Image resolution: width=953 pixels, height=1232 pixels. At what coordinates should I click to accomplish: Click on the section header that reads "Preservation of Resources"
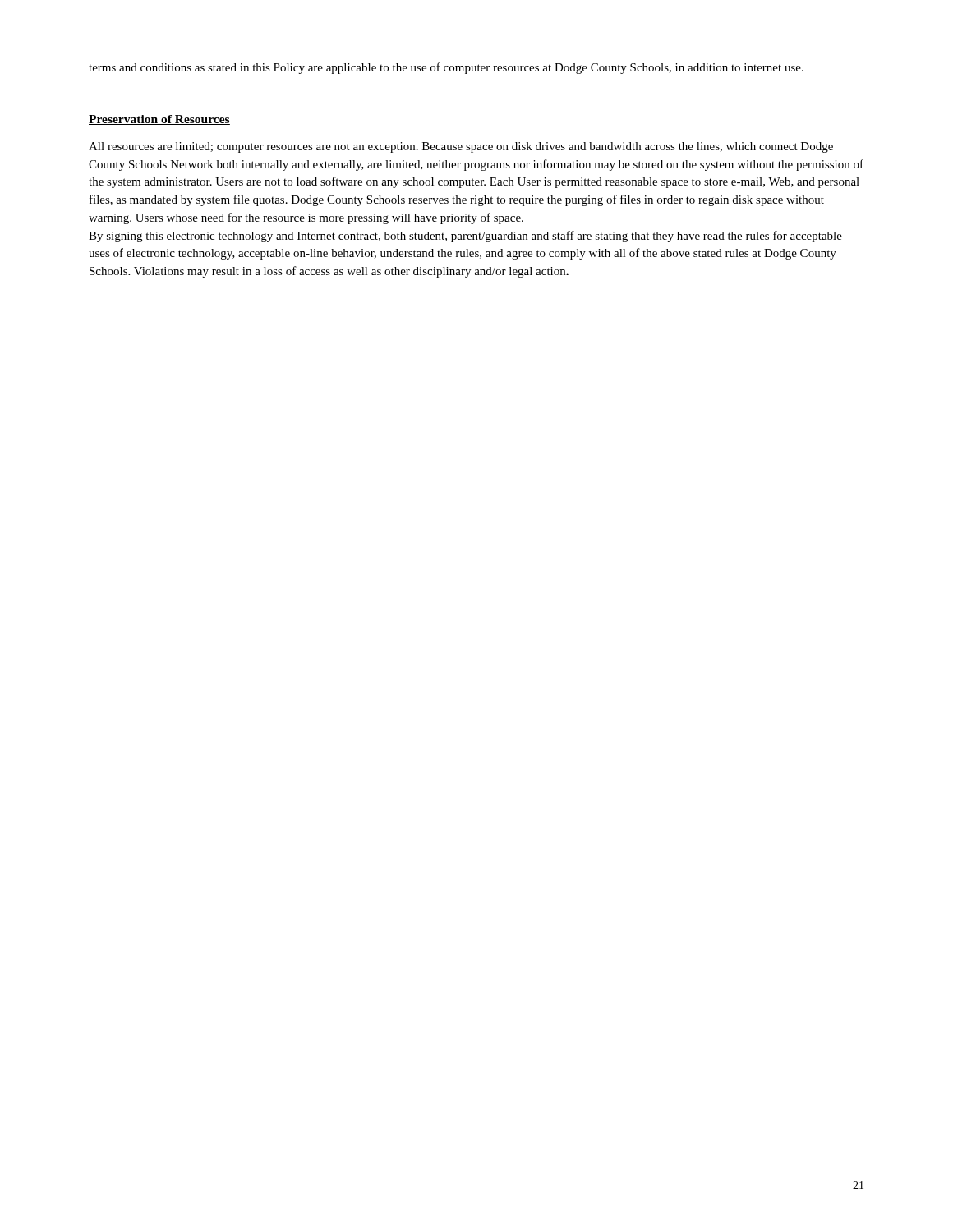(159, 118)
